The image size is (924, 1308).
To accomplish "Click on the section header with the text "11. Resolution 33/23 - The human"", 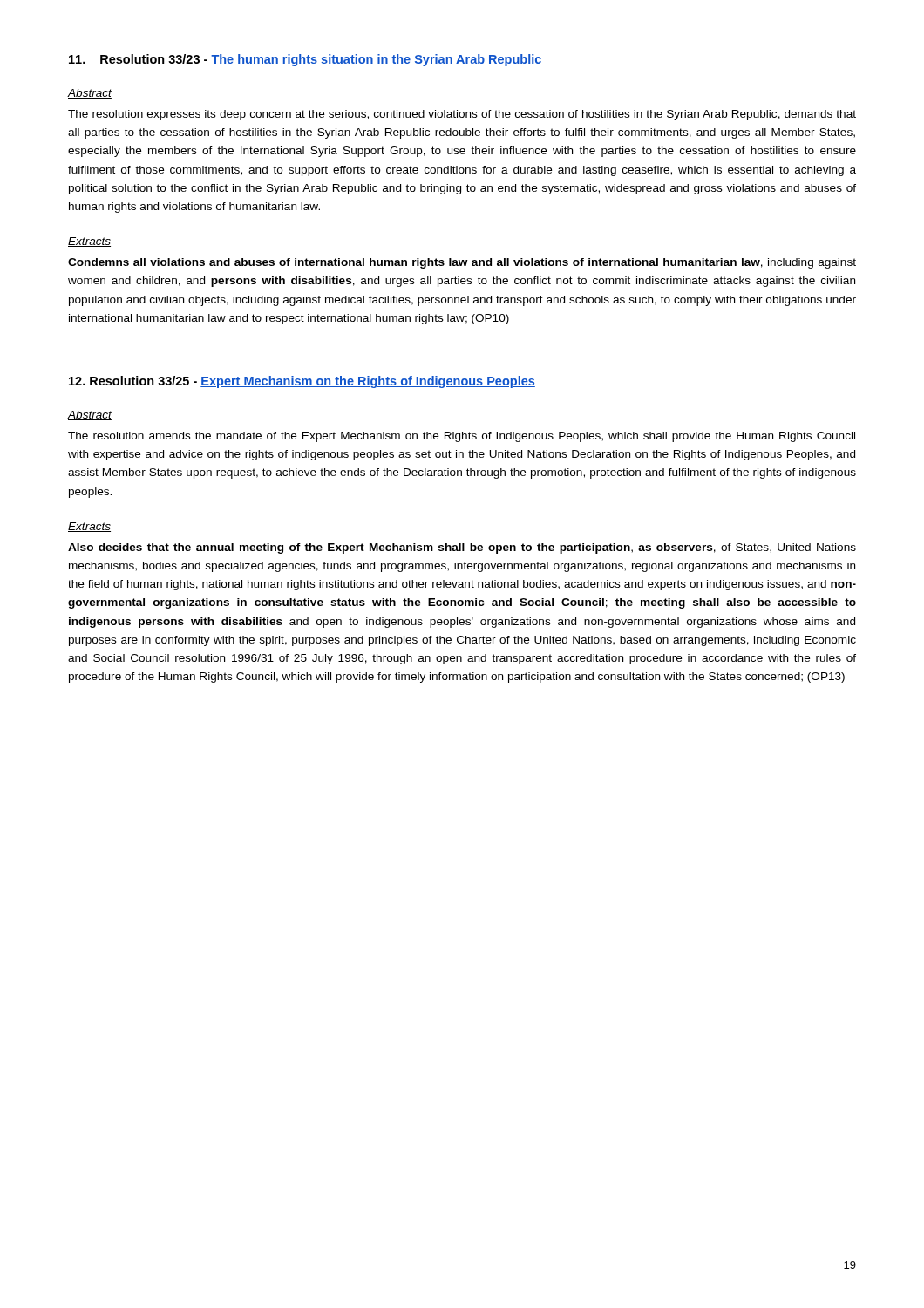I will [305, 59].
